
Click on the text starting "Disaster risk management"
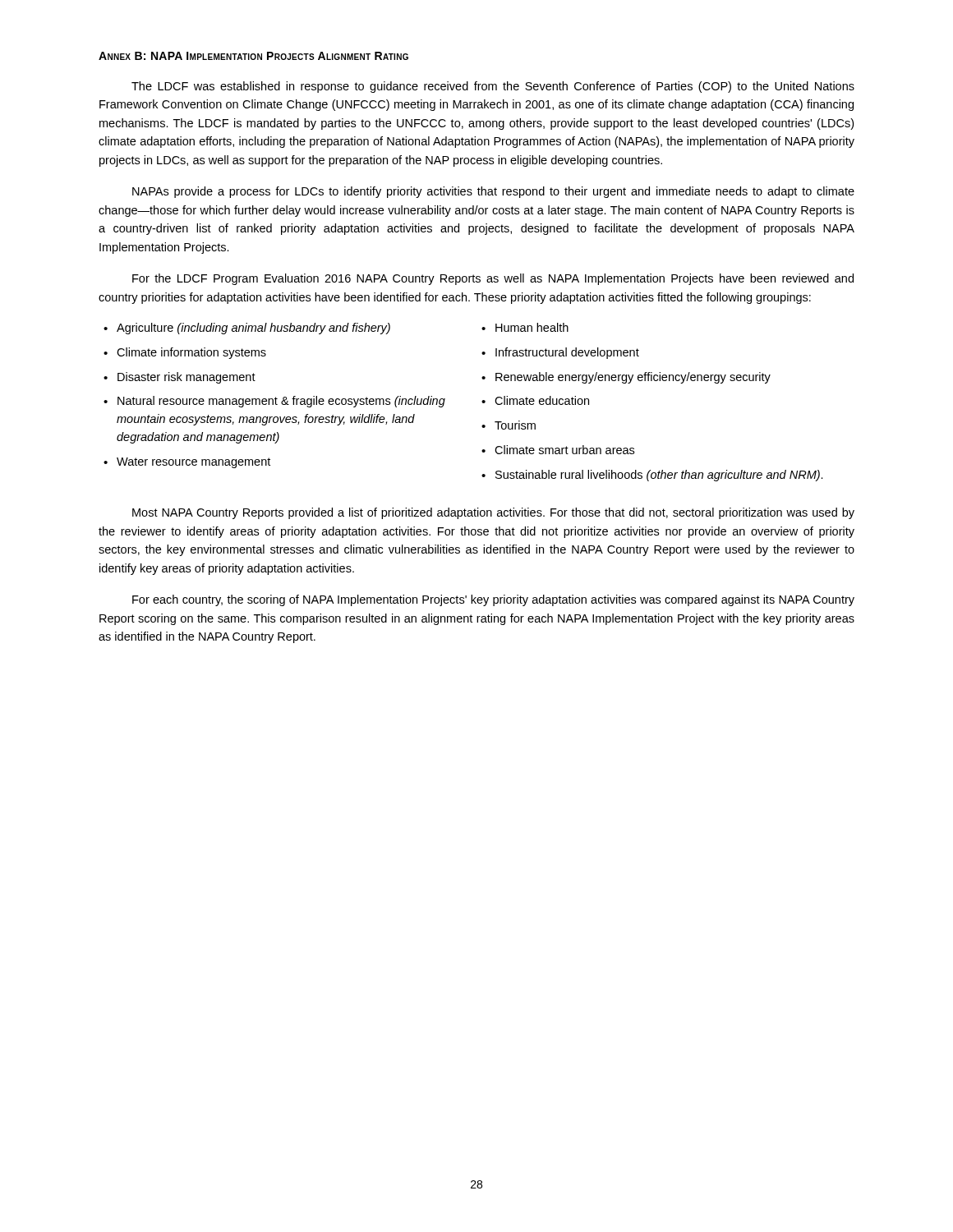coord(186,377)
